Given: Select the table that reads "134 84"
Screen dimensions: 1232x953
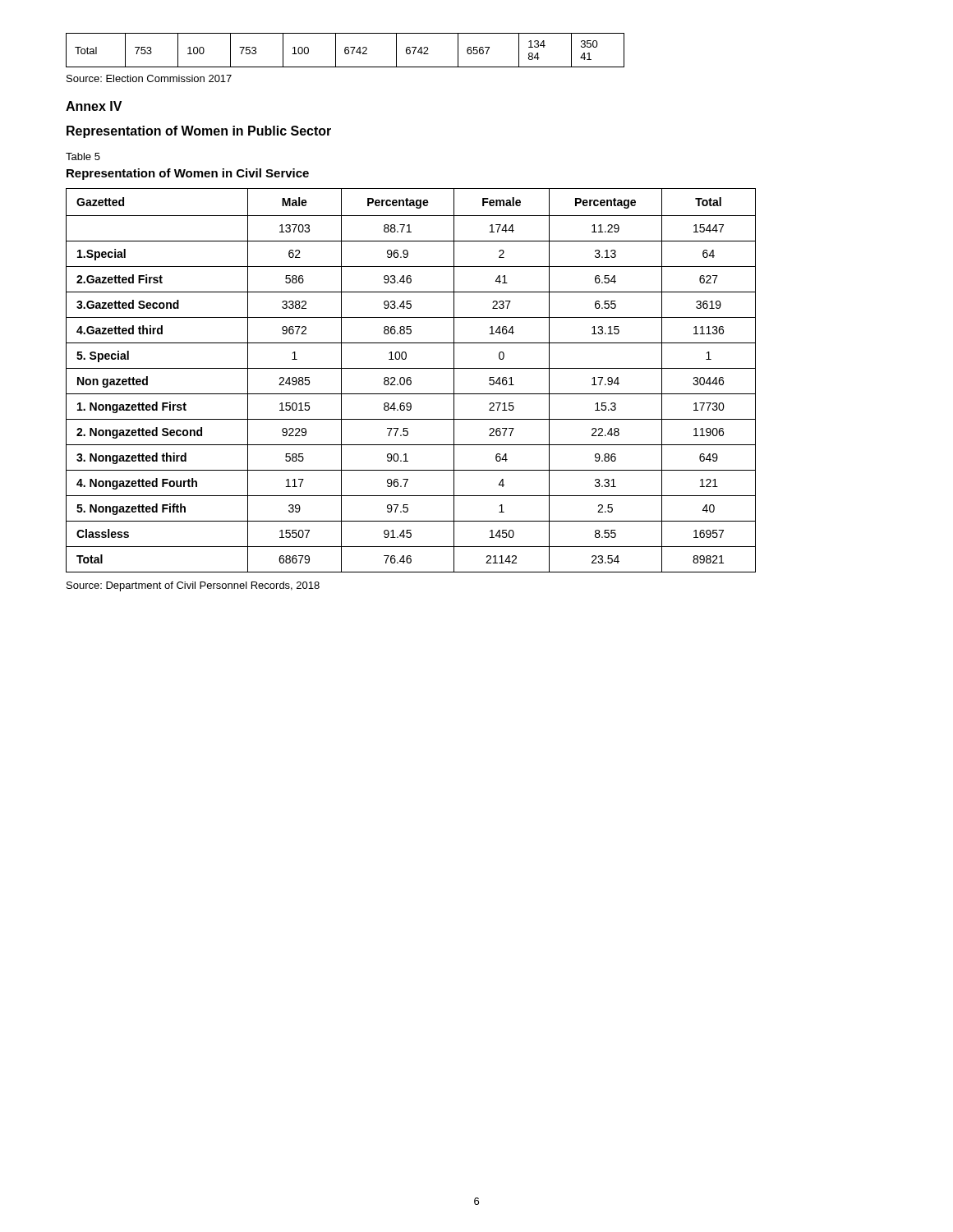Looking at the screenshot, I should tap(476, 50).
